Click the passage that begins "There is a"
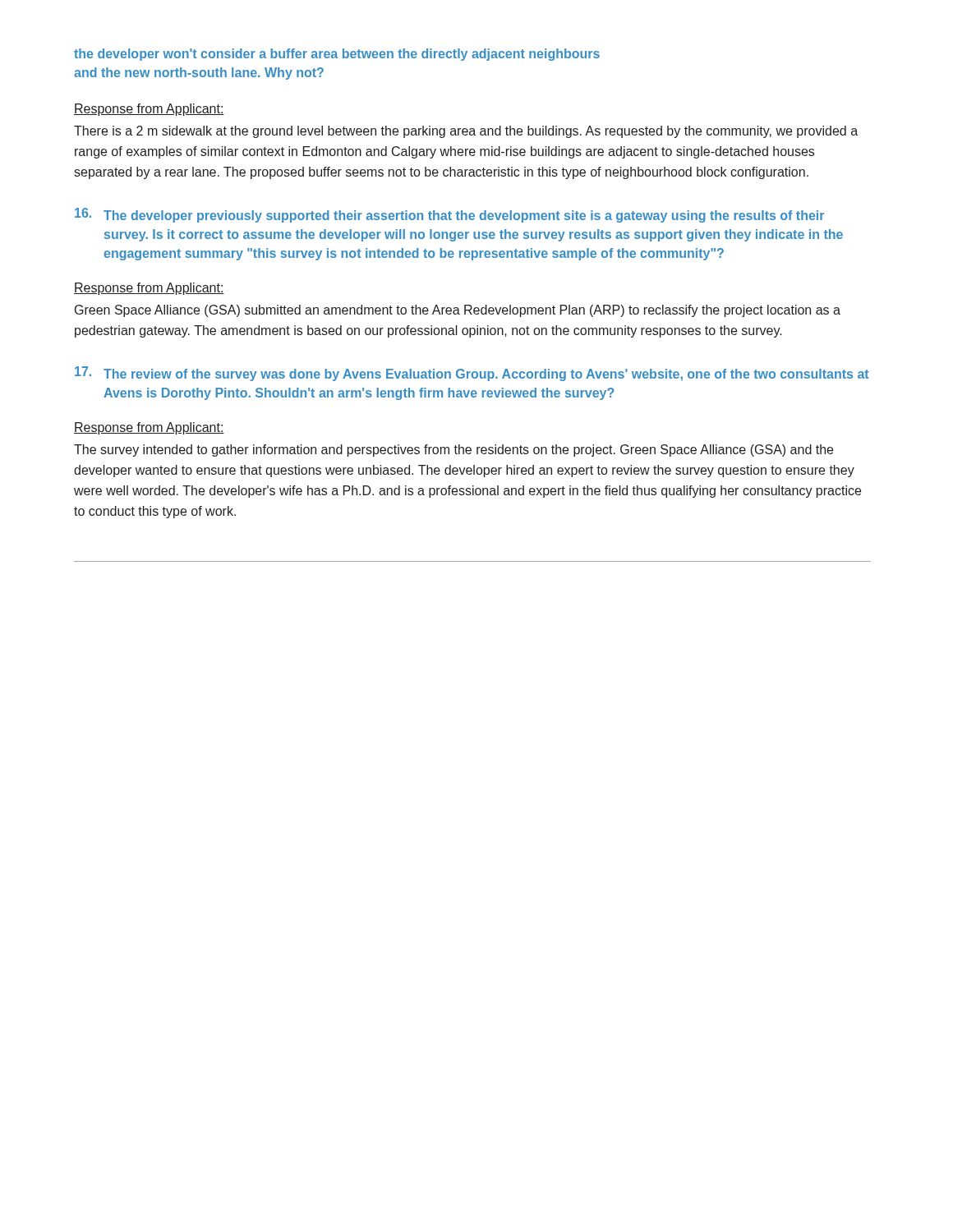Viewport: 953px width, 1232px height. [466, 152]
